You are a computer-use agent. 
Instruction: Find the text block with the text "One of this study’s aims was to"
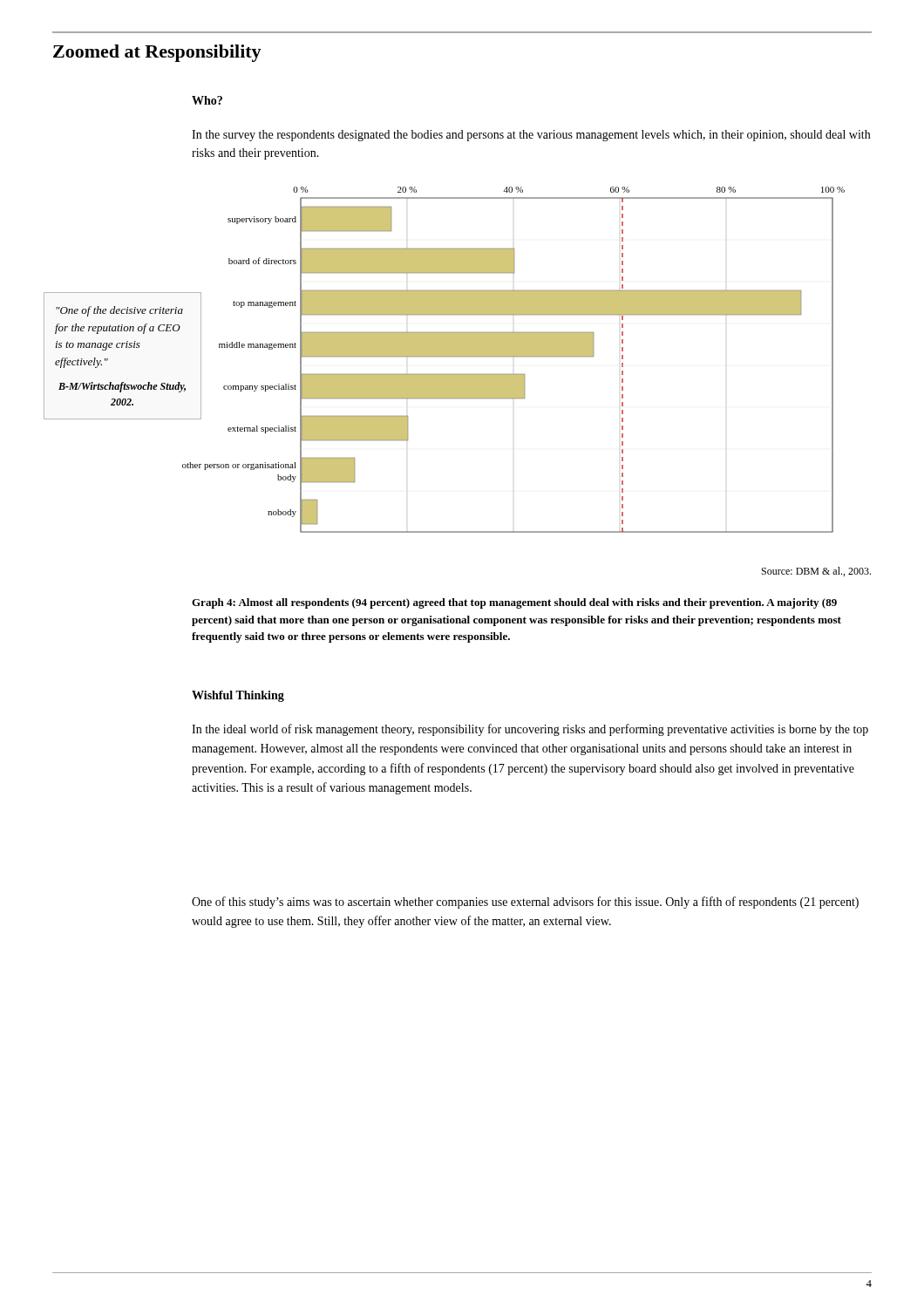click(532, 912)
